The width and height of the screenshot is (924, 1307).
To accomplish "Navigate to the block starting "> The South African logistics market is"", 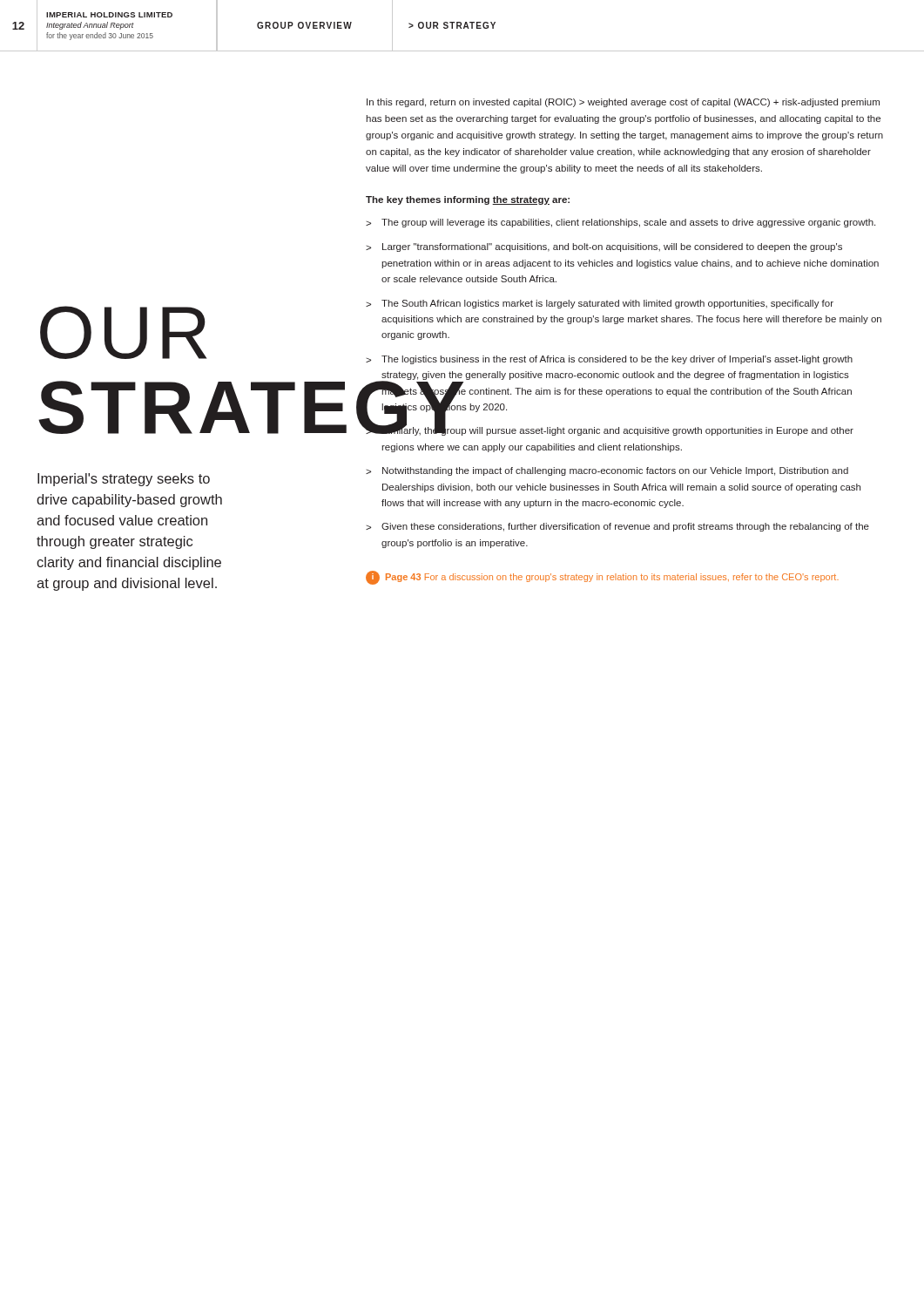I will click(625, 319).
